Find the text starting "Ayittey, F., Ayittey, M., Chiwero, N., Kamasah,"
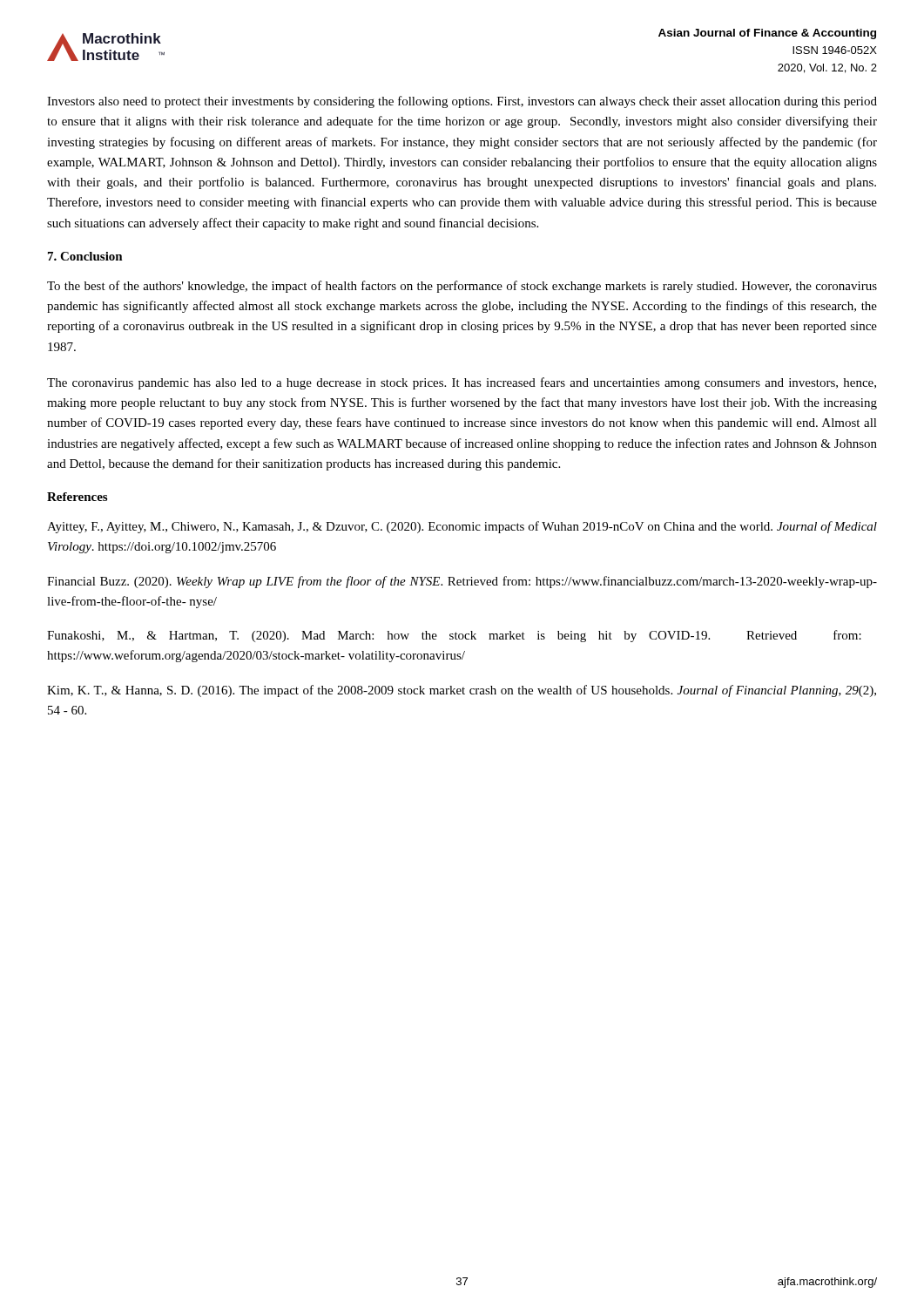Image resolution: width=924 pixels, height=1307 pixels. [462, 536]
